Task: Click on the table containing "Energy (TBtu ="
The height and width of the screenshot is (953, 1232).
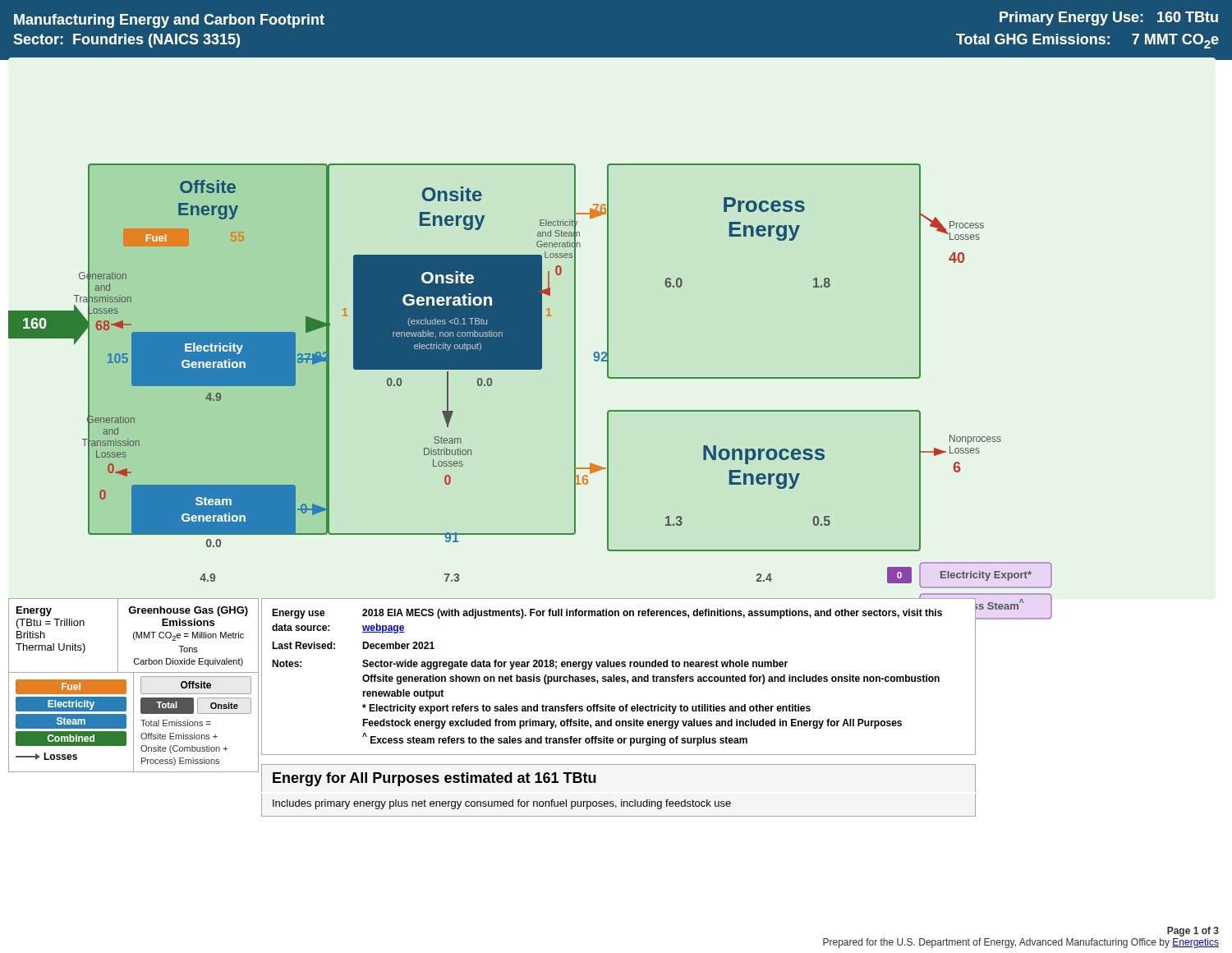Action: 133,685
